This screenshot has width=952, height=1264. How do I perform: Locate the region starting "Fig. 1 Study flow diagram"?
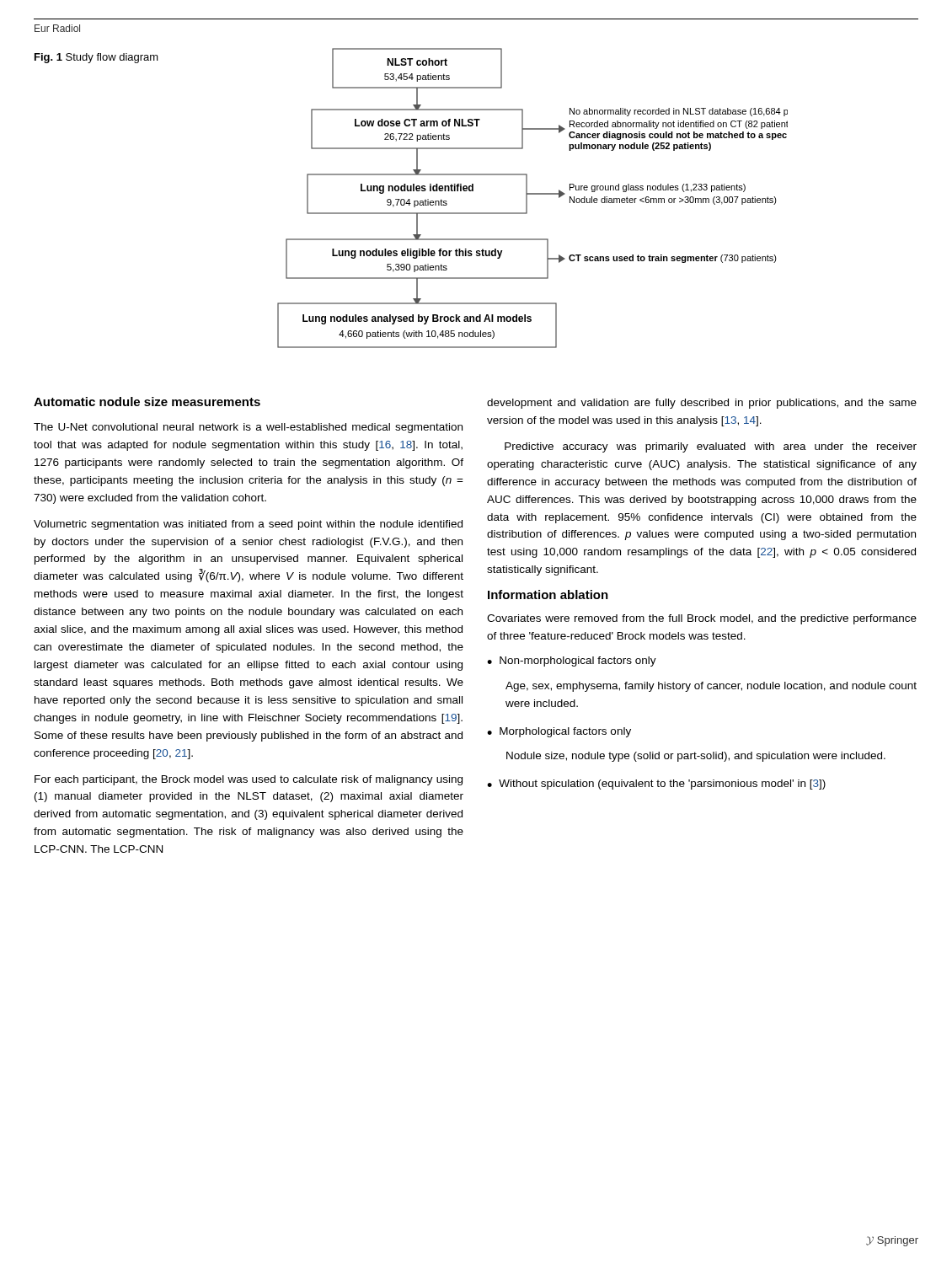coord(96,57)
